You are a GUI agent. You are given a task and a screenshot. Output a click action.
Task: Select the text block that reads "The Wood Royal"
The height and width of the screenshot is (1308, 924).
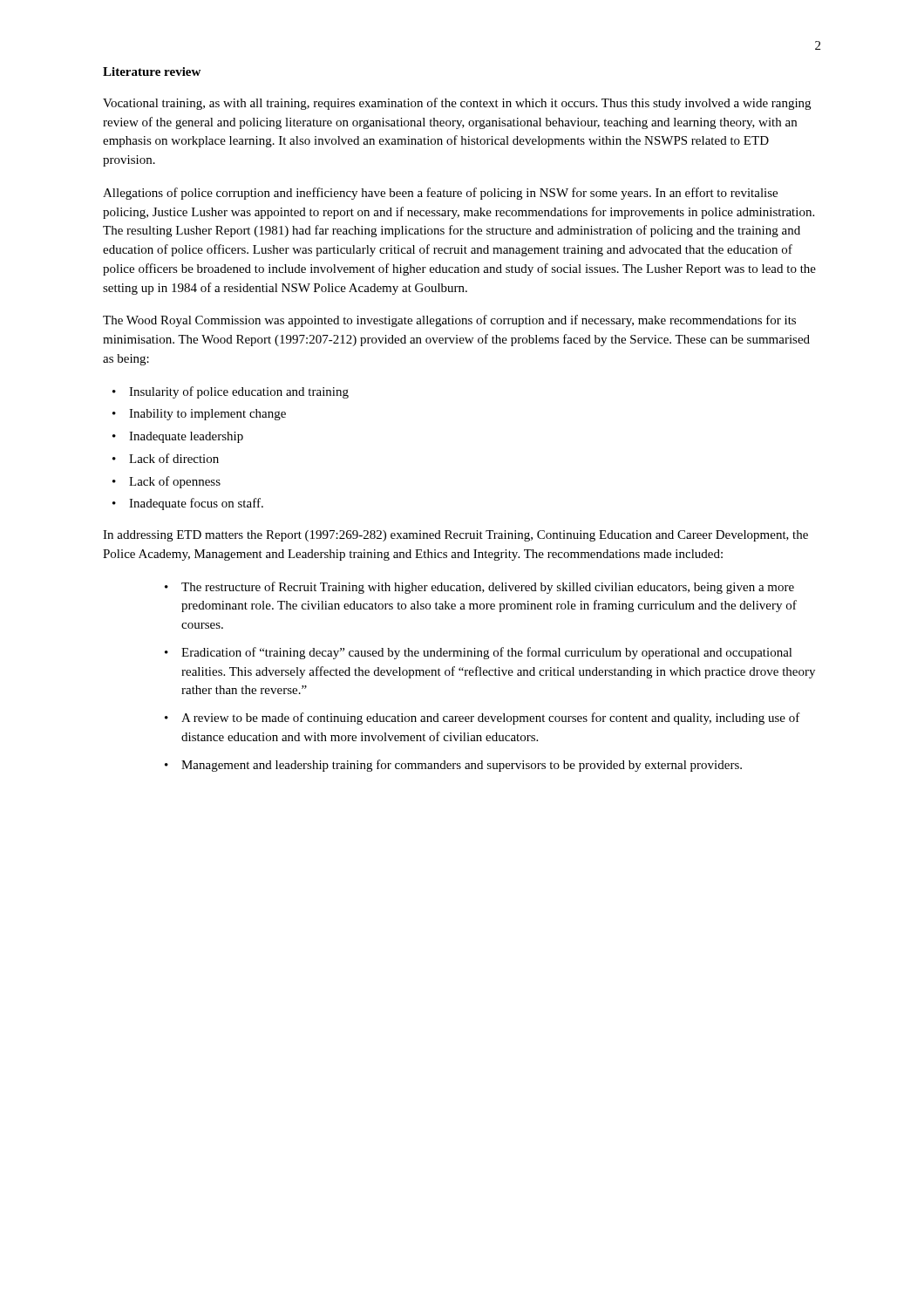point(456,339)
